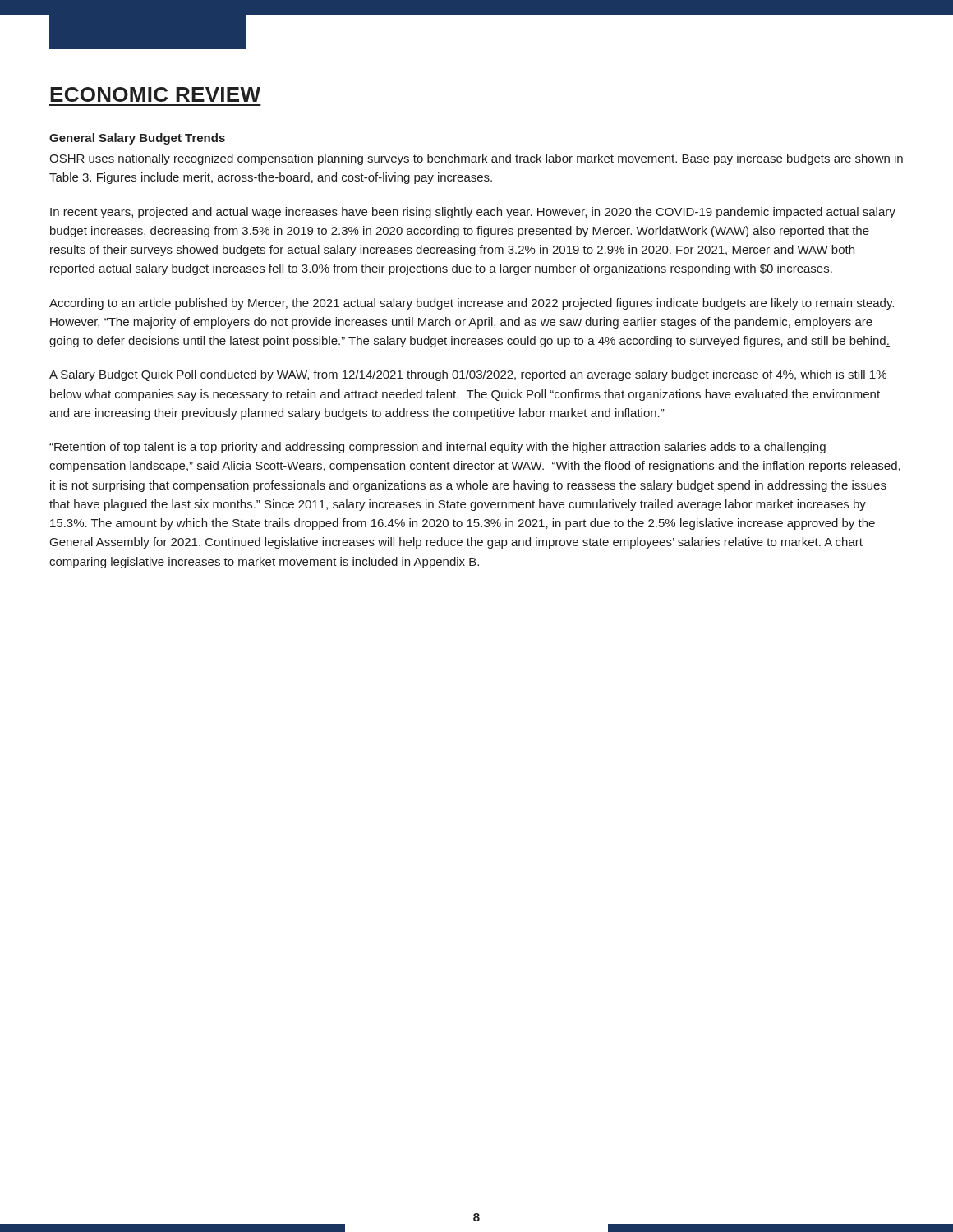Select the text block containing "A Salary Budget Quick Poll conducted"
The width and height of the screenshot is (953, 1232).
tap(468, 393)
